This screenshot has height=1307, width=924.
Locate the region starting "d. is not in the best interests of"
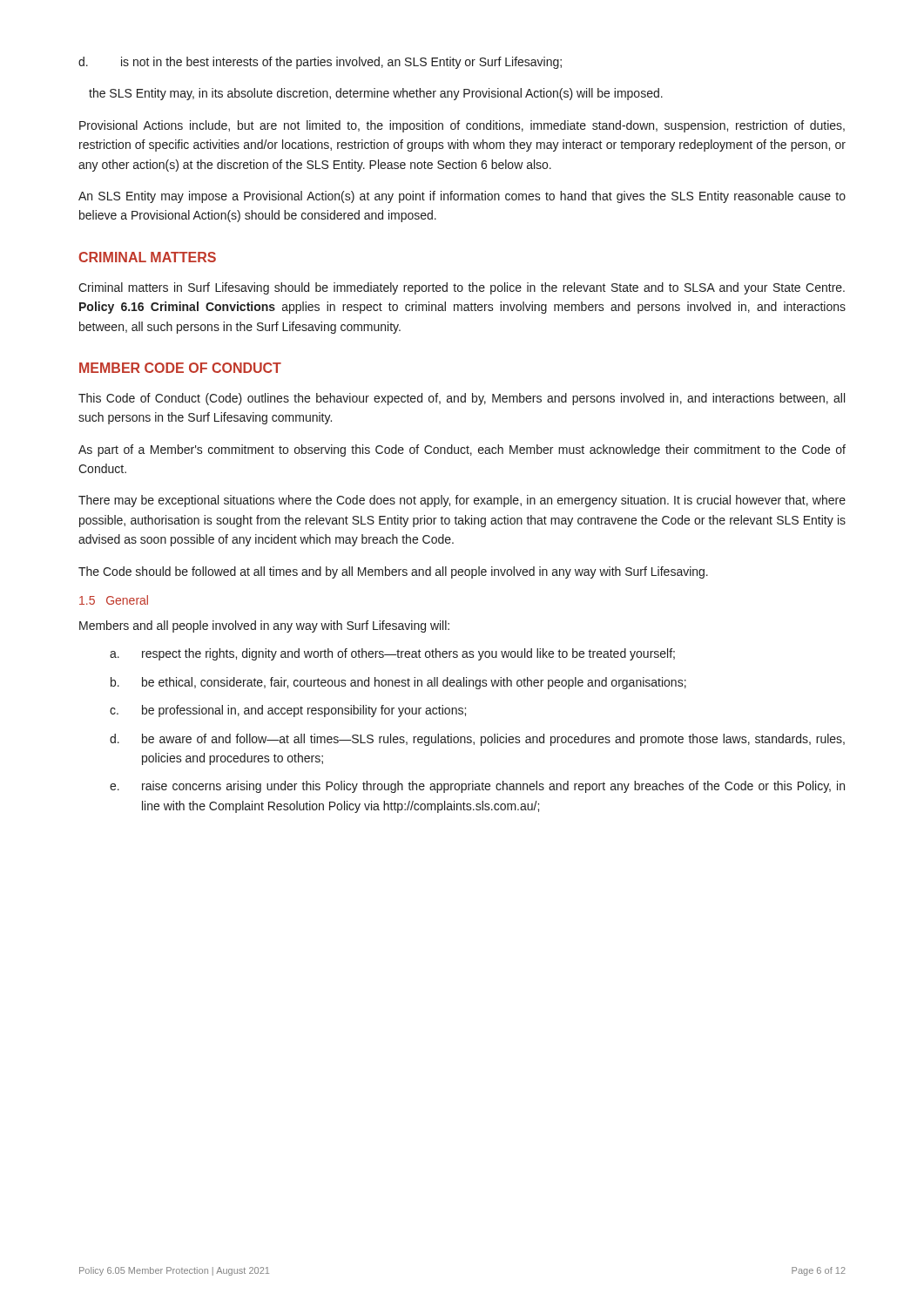pyautogui.click(x=462, y=62)
